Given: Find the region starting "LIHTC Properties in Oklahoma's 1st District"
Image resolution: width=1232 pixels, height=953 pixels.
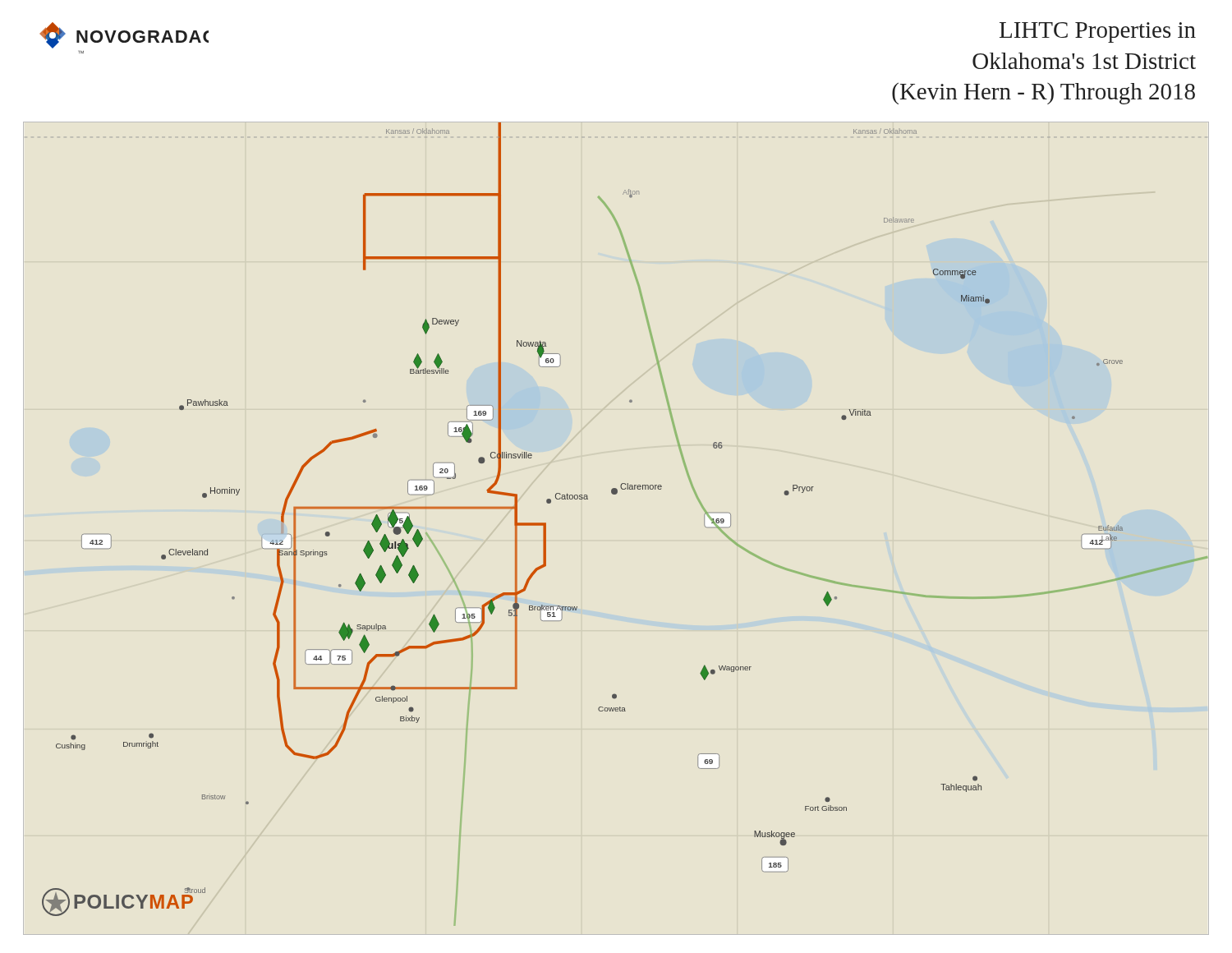Looking at the screenshot, I should tap(1044, 61).
